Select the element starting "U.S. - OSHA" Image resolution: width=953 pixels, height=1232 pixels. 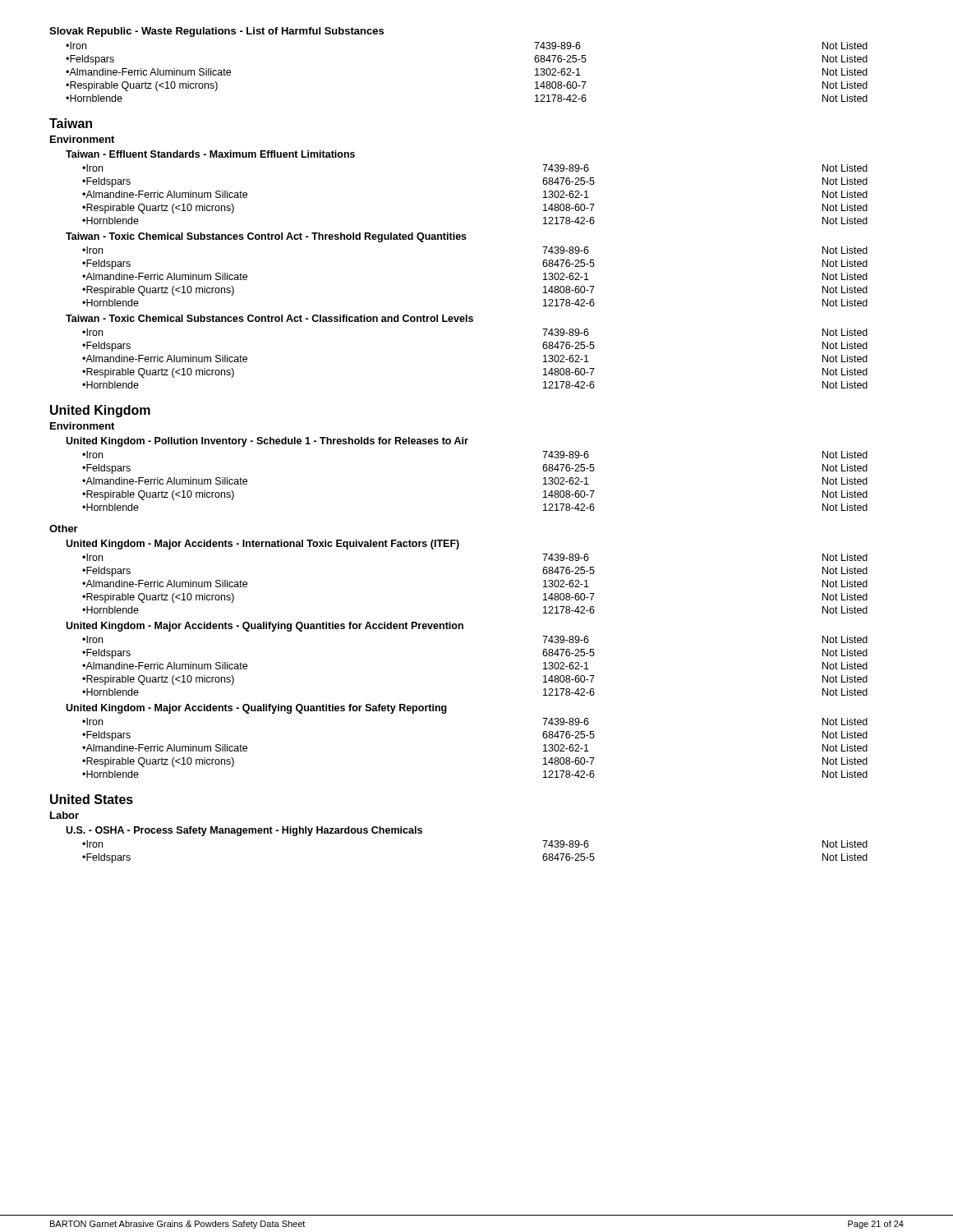tap(244, 830)
